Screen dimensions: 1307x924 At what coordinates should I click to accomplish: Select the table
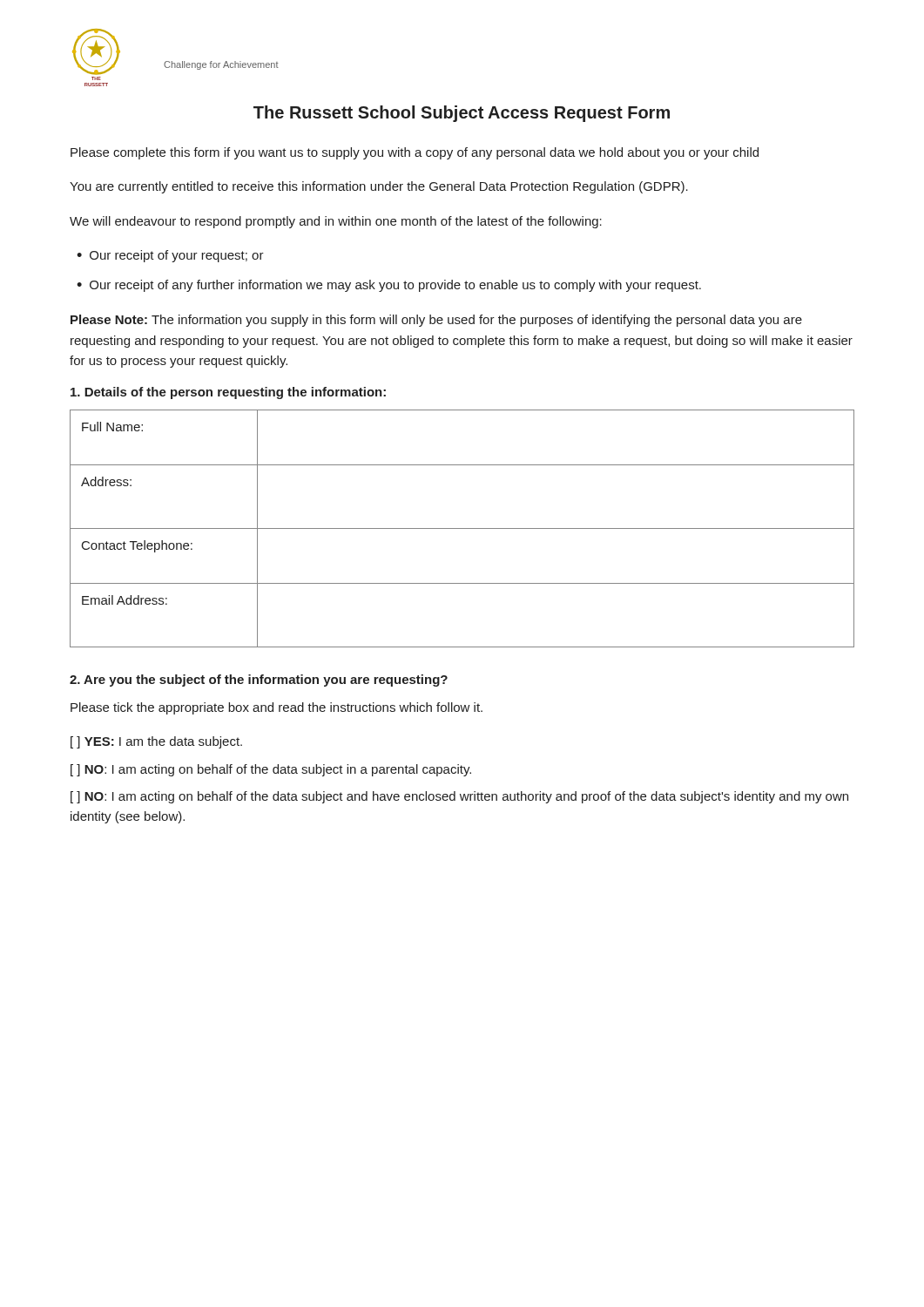pos(462,529)
